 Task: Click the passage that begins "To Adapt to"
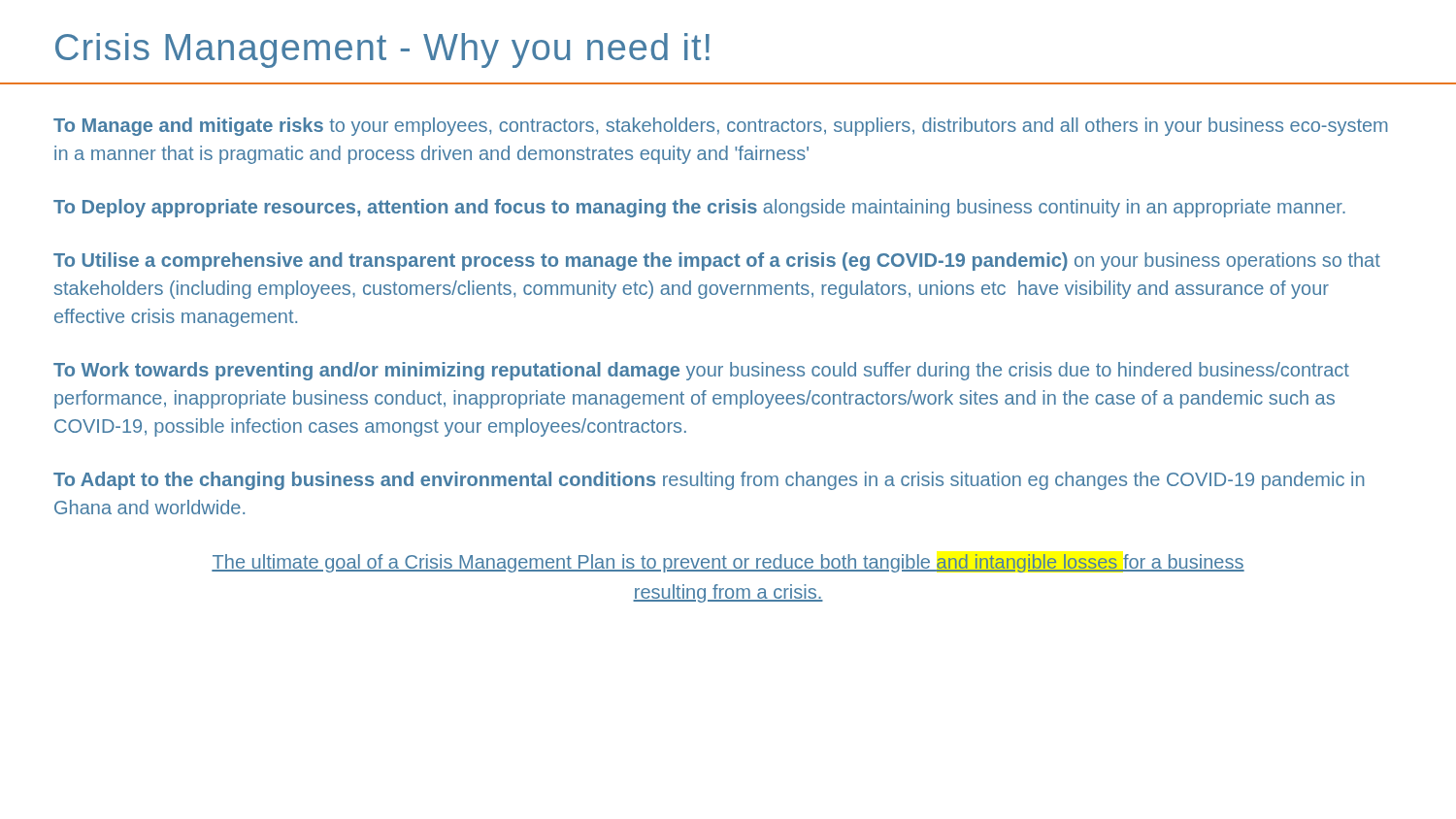tap(709, 493)
